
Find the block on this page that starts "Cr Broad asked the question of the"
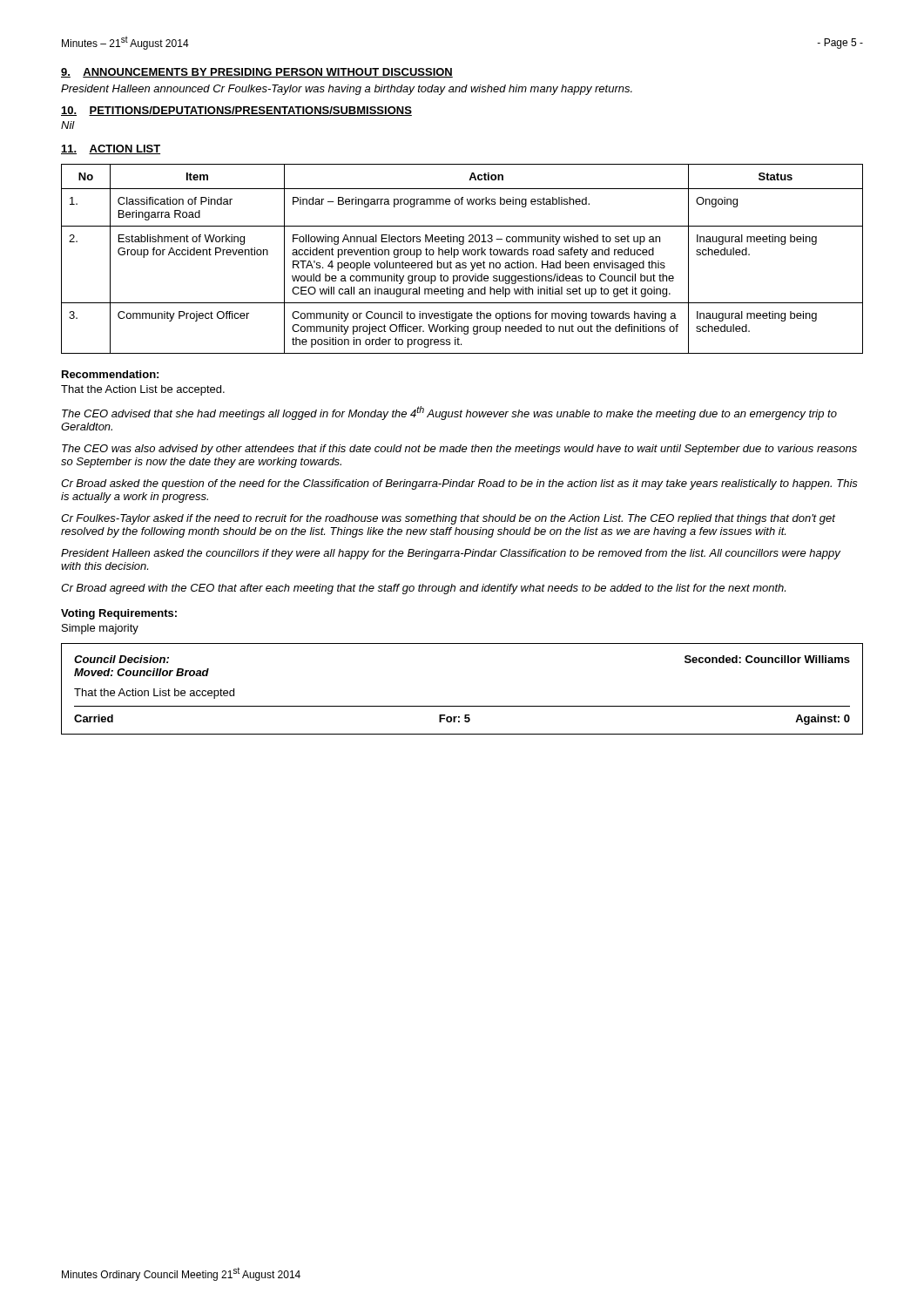coord(459,490)
